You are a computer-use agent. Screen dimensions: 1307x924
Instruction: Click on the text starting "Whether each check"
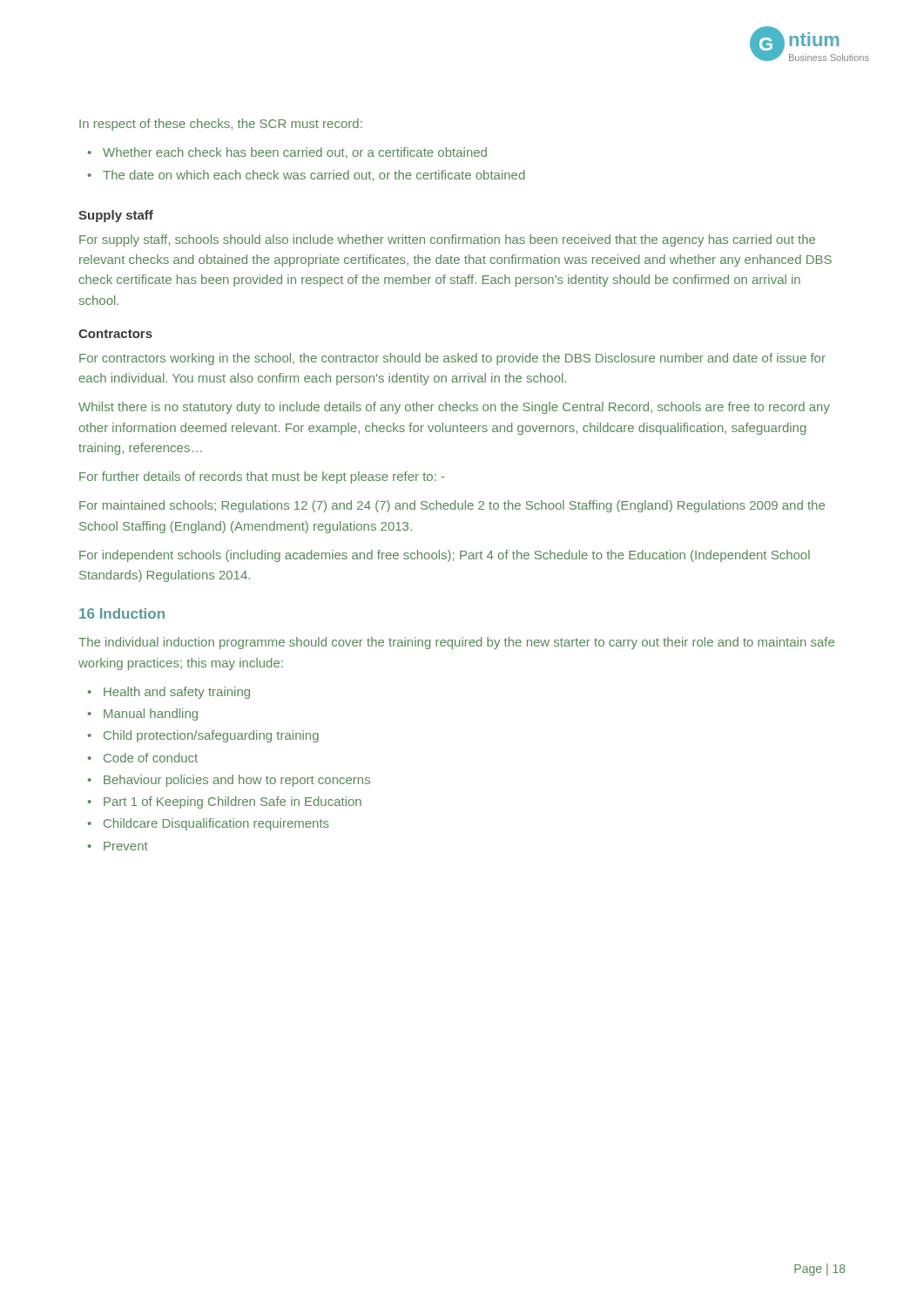(x=295, y=152)
